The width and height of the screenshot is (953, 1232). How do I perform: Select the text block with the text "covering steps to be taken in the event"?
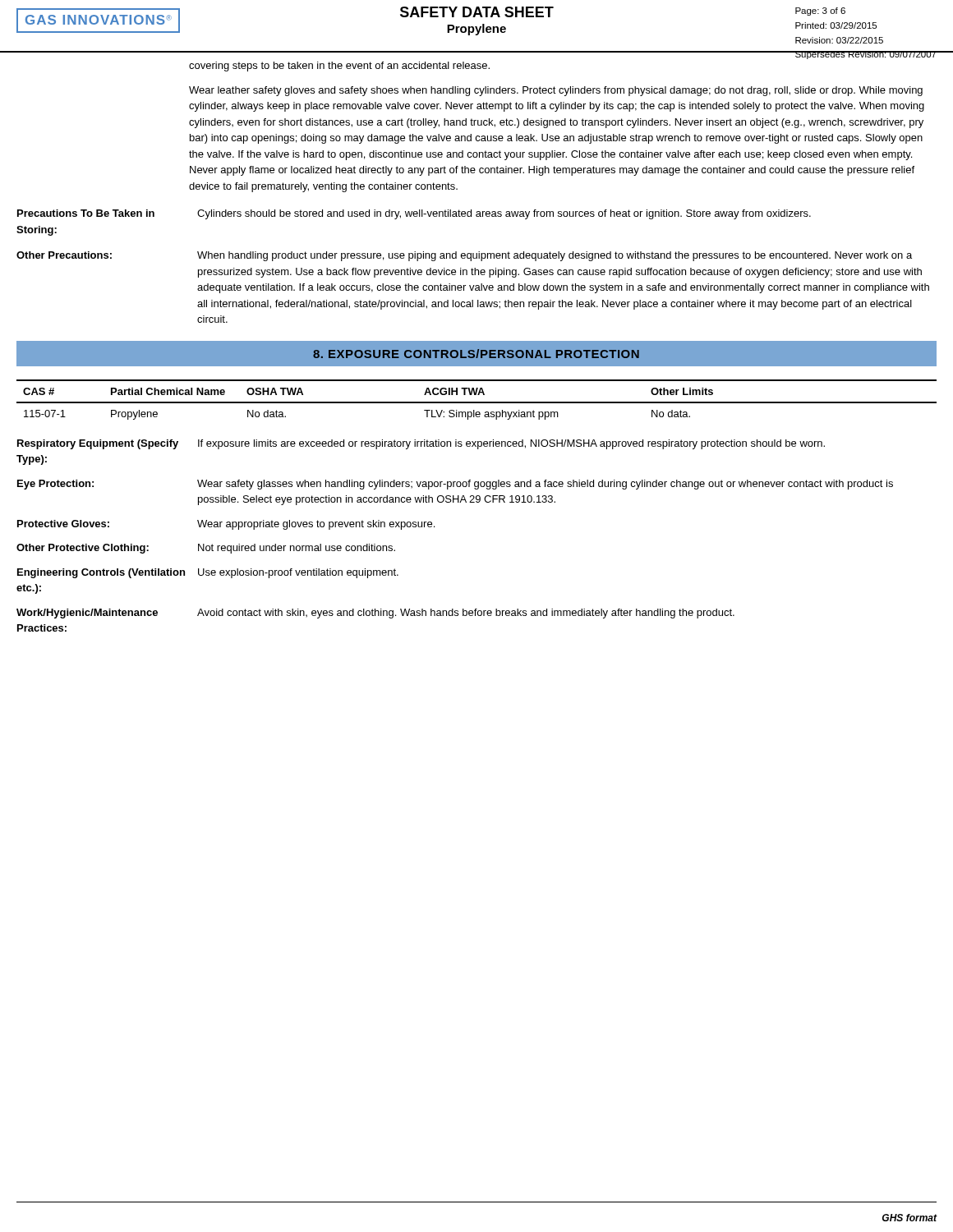coord(340,65)
